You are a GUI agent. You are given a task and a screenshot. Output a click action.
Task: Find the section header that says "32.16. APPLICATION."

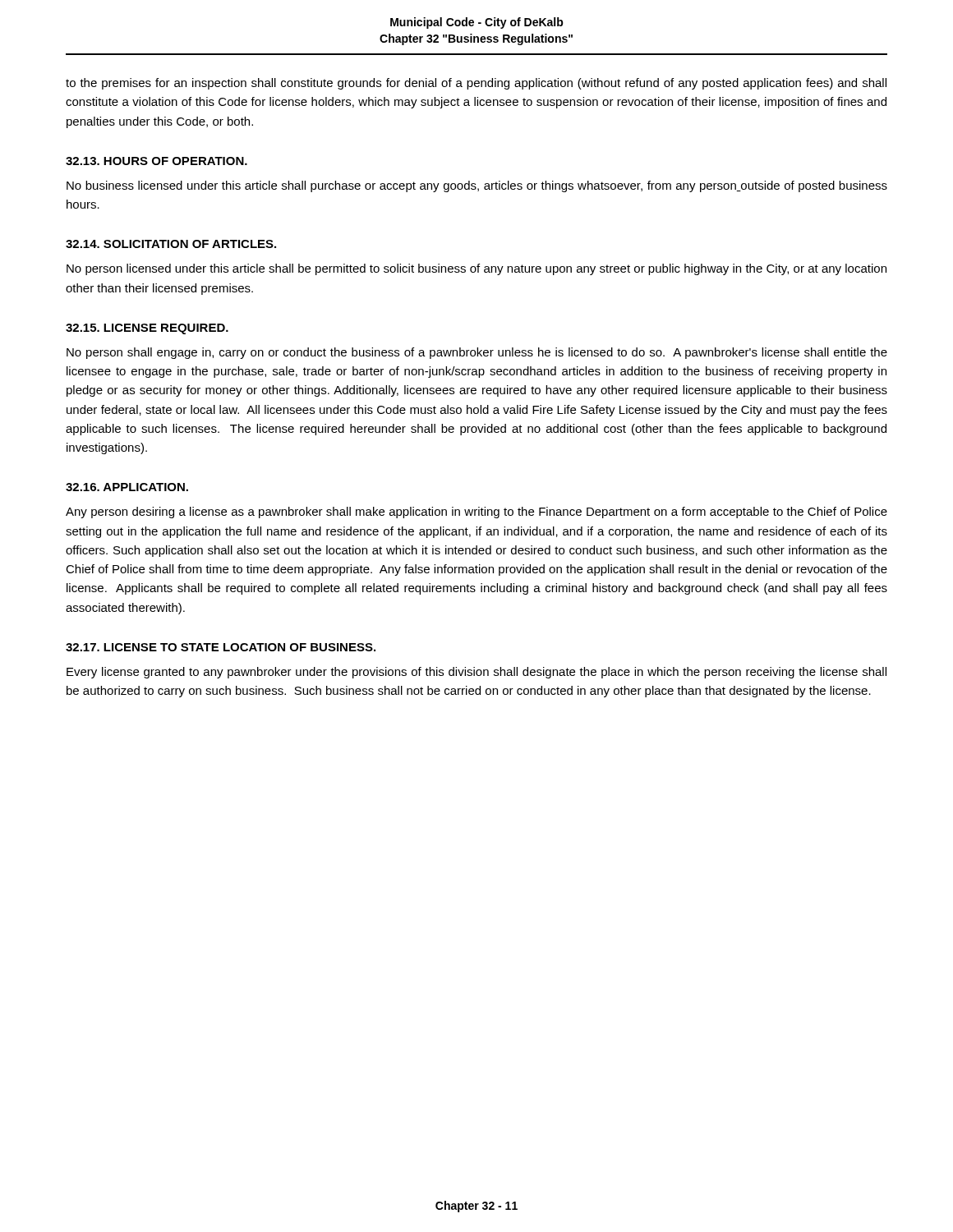pyautogui.click(x=127, y=487)
